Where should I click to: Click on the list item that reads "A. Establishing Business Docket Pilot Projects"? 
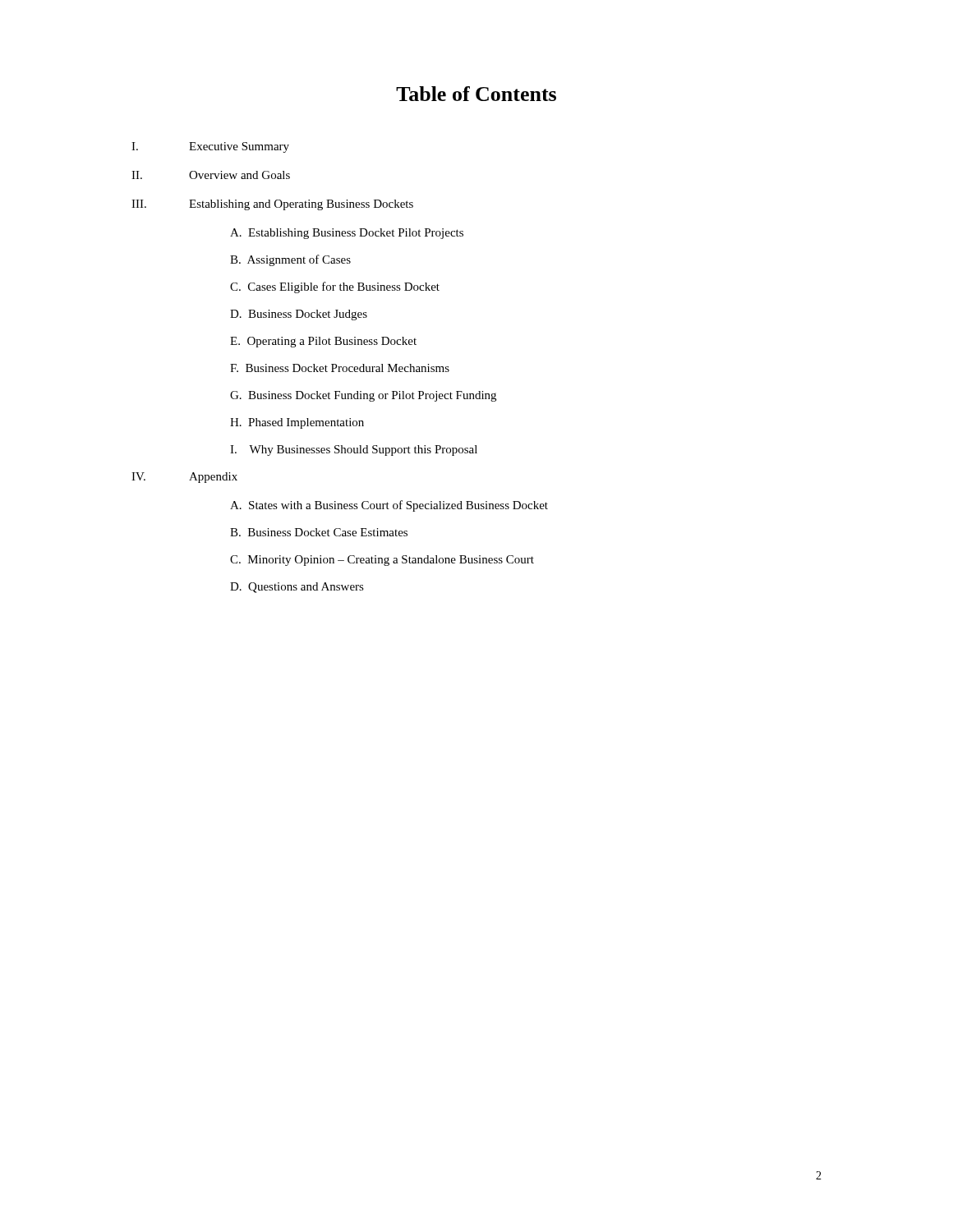(x=347, y=234)
